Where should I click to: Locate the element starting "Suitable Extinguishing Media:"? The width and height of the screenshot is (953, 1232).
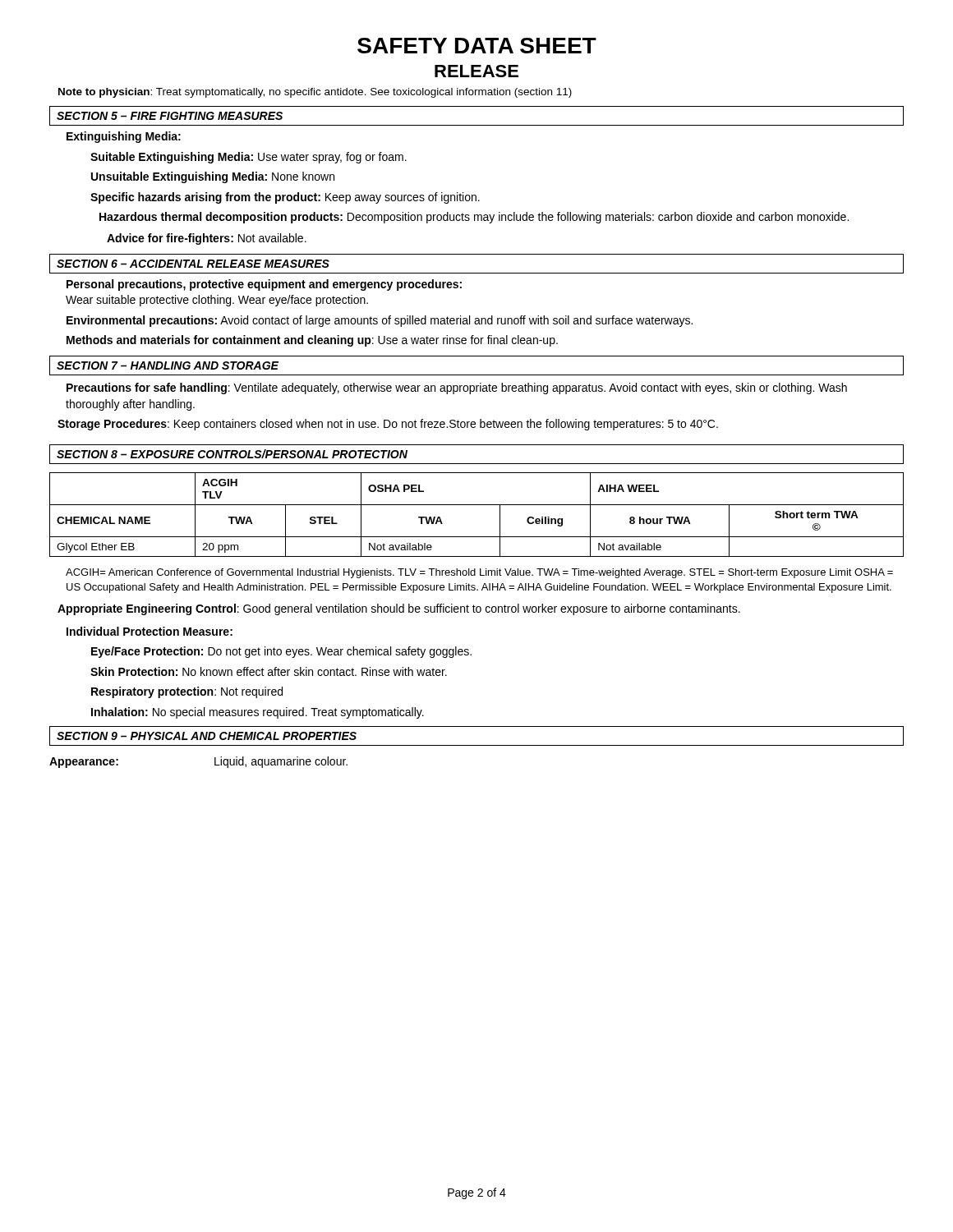pos(249,157)
